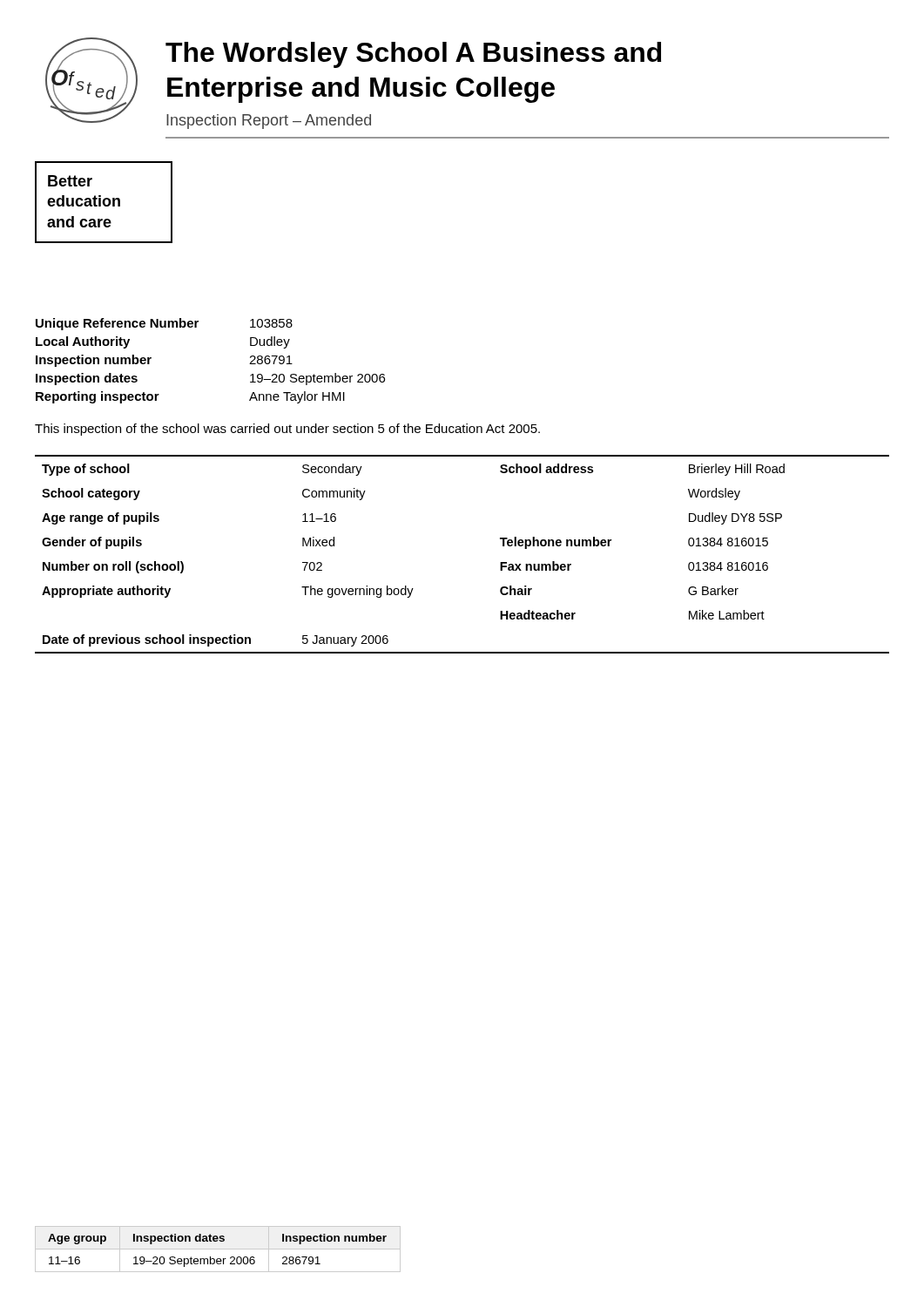
Task: Locate the block starting "This inspection of the school was carried out"
Action: (x=288, y=428)
